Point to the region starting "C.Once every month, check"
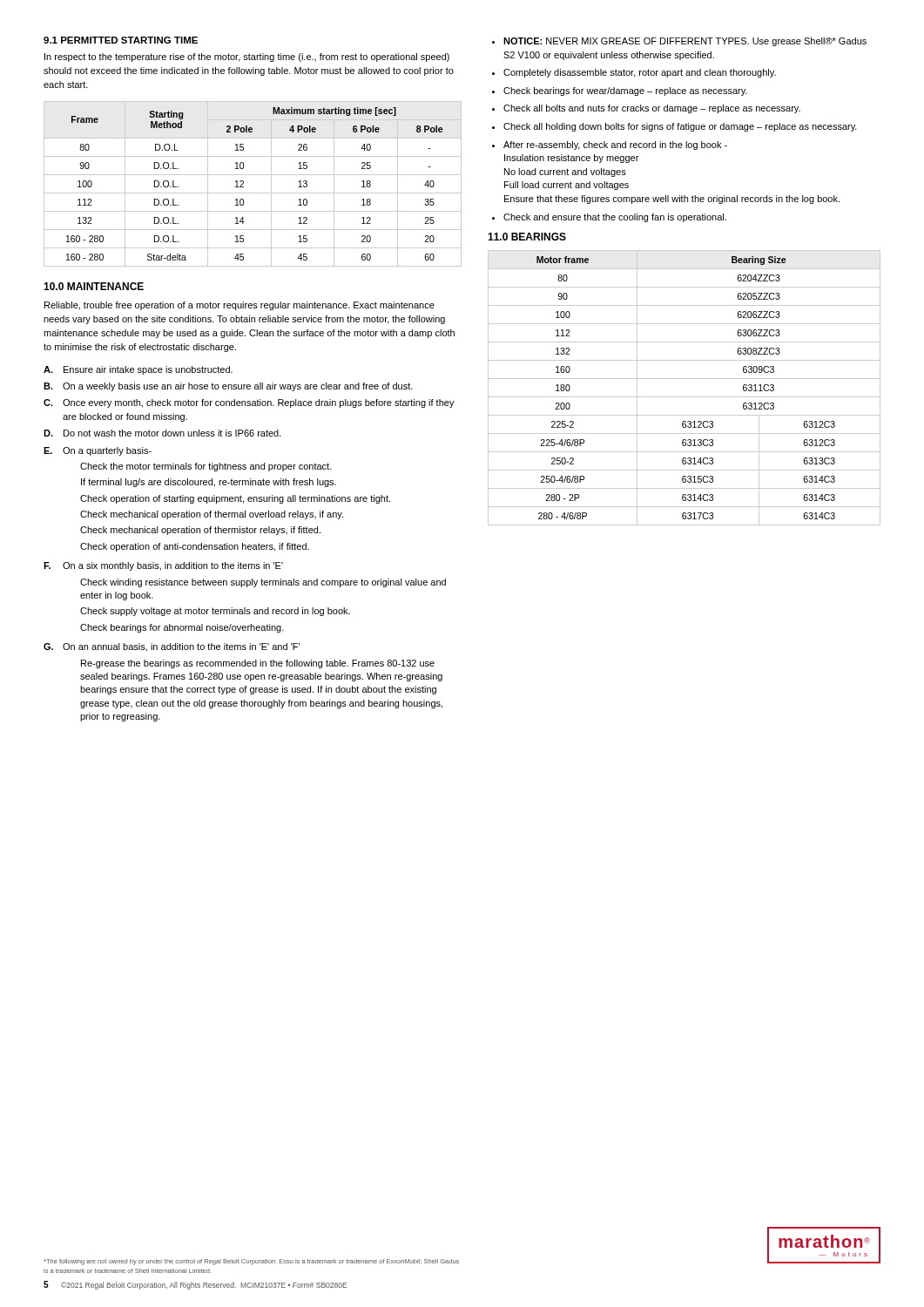The width and height of the screenshot is (924, 1307). pos(253,410)
